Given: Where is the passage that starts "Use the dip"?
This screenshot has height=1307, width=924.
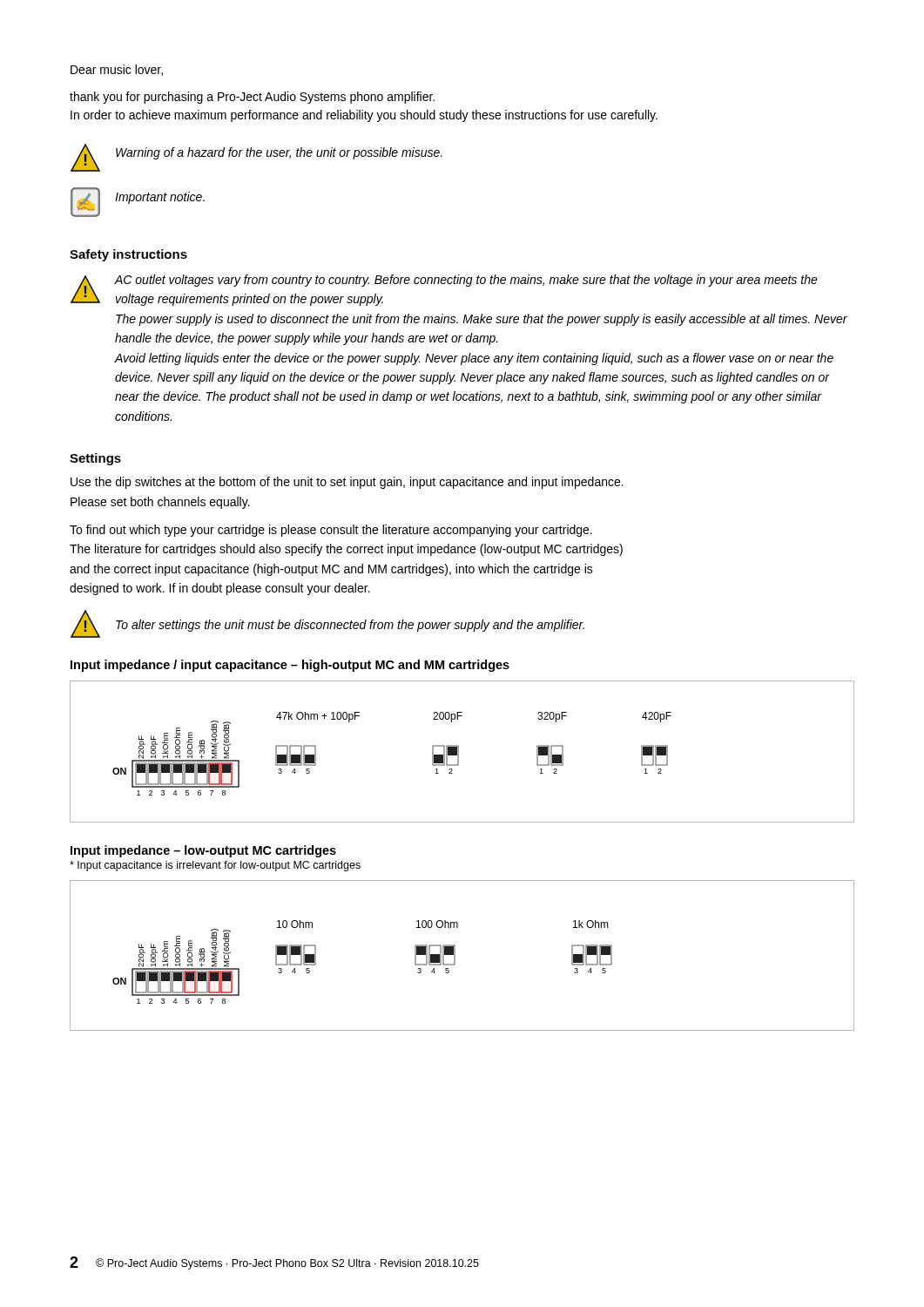Looking at the screenshot, I should 347,492.
